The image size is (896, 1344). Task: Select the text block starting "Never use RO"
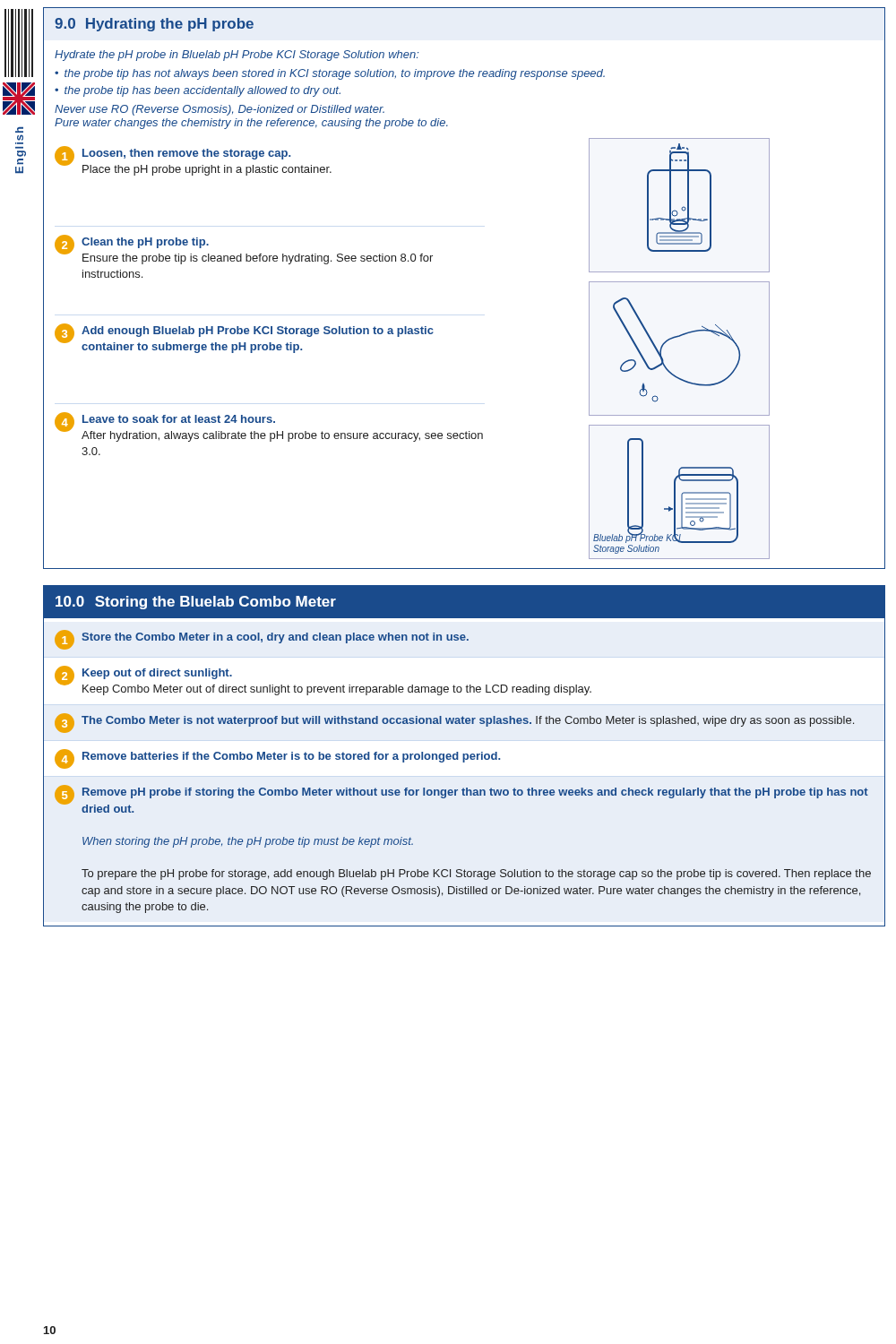point(252,116)
